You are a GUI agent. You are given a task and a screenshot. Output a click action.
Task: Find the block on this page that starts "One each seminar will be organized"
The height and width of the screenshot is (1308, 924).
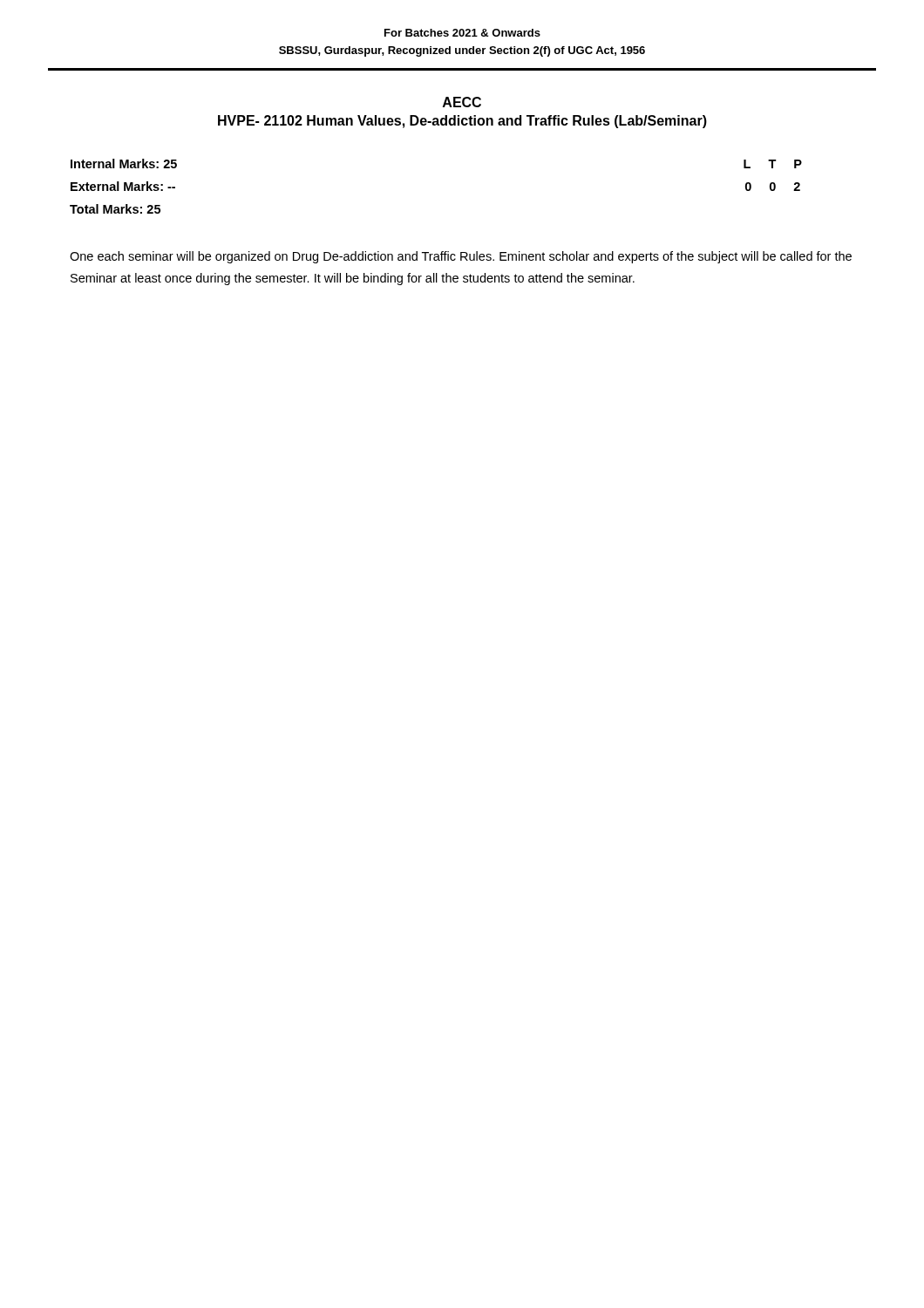(461, 267)
